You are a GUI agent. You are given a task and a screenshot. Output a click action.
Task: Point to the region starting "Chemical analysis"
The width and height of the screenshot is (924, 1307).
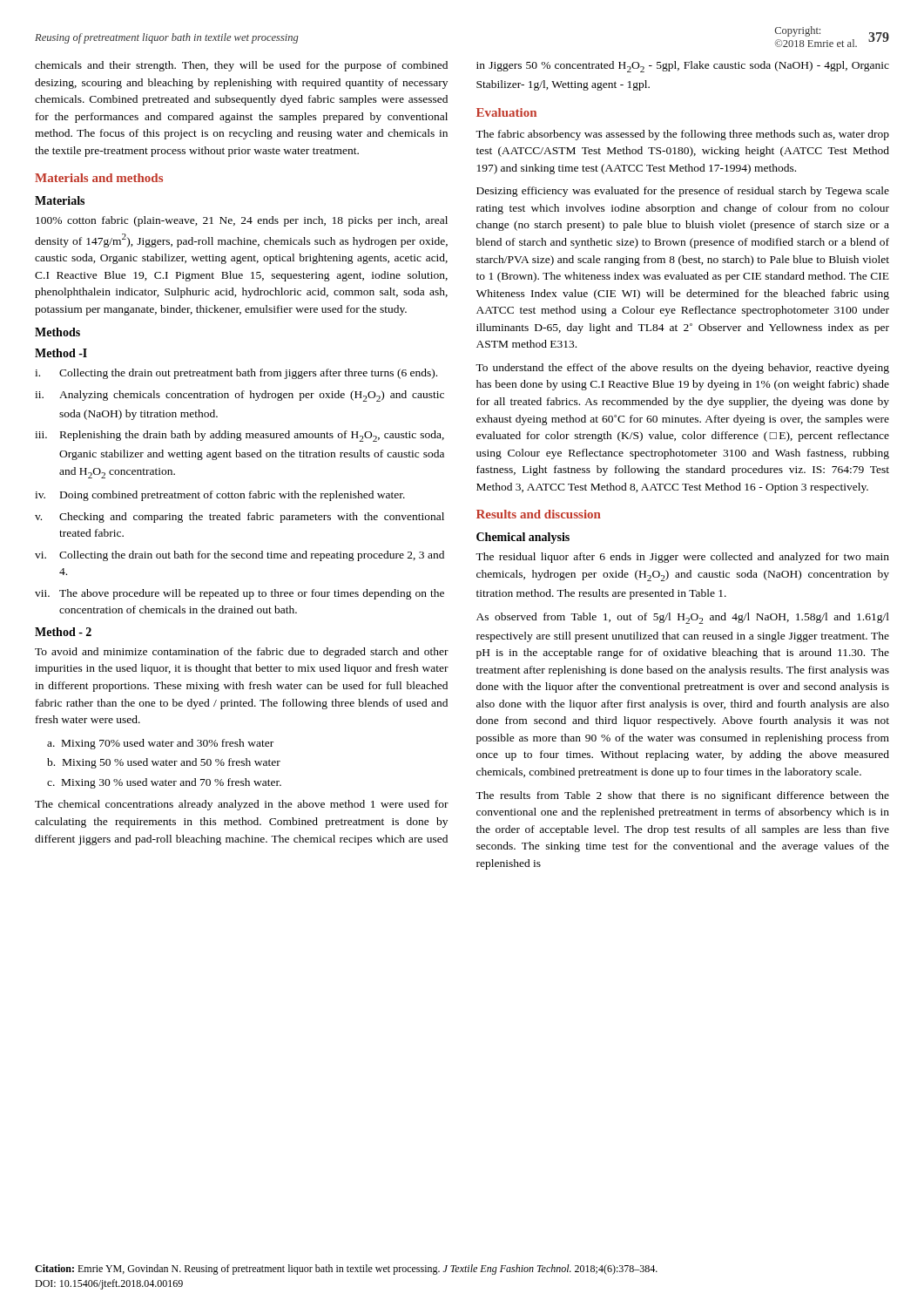[523, 537]
